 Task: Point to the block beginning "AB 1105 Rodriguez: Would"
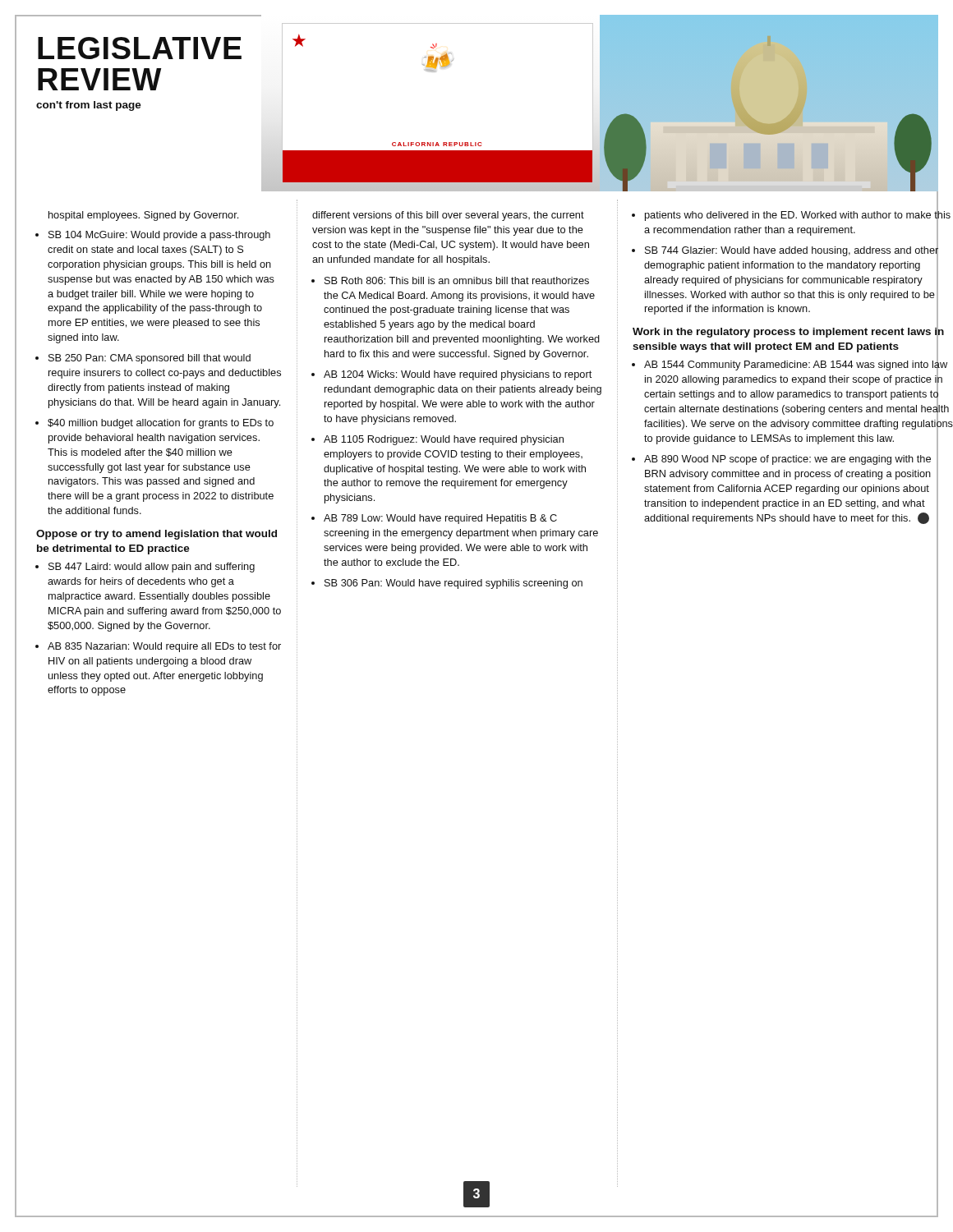(x=455, y=468)
